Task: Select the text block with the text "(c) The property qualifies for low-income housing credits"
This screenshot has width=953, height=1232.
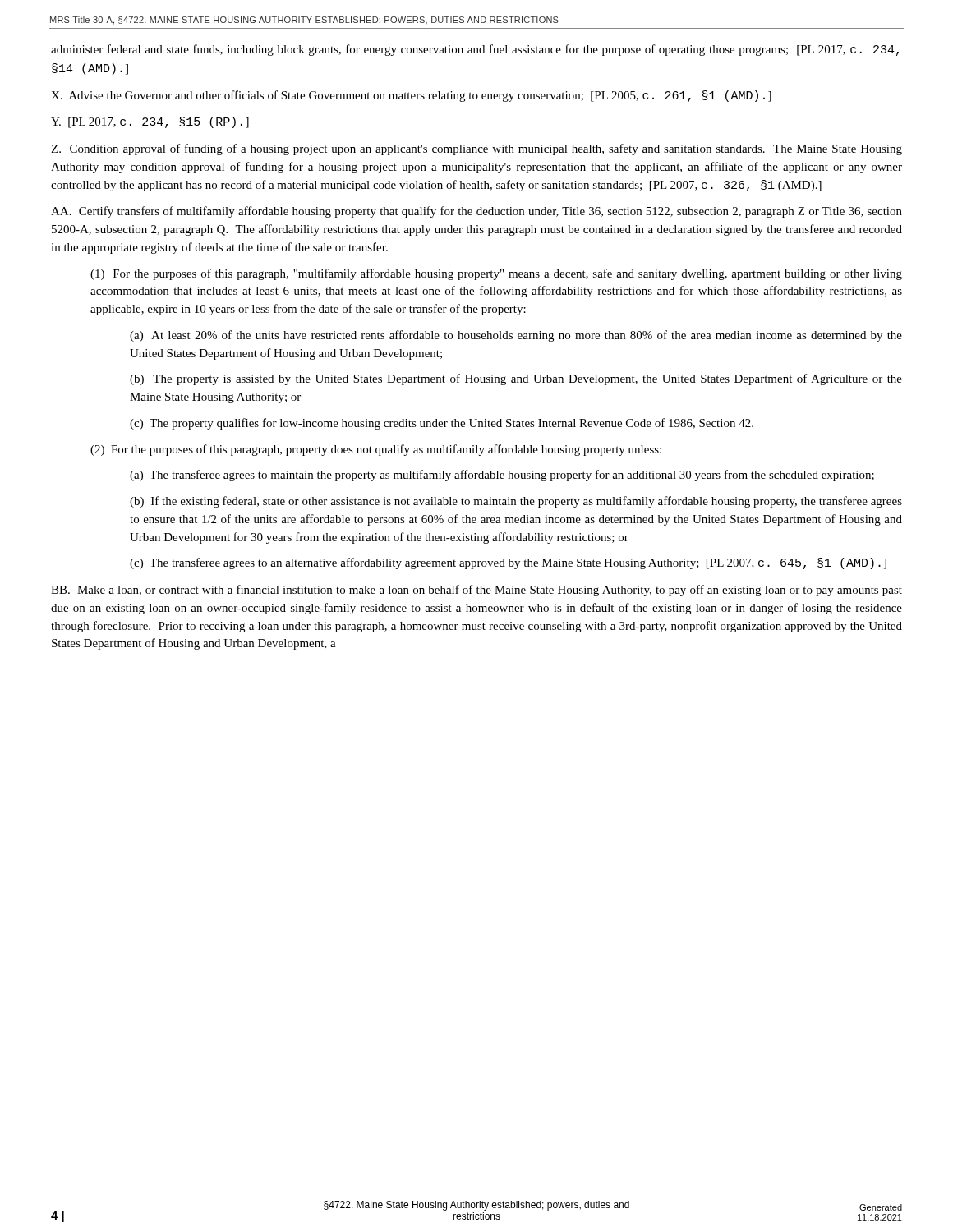Action: (x=442, y=423)
